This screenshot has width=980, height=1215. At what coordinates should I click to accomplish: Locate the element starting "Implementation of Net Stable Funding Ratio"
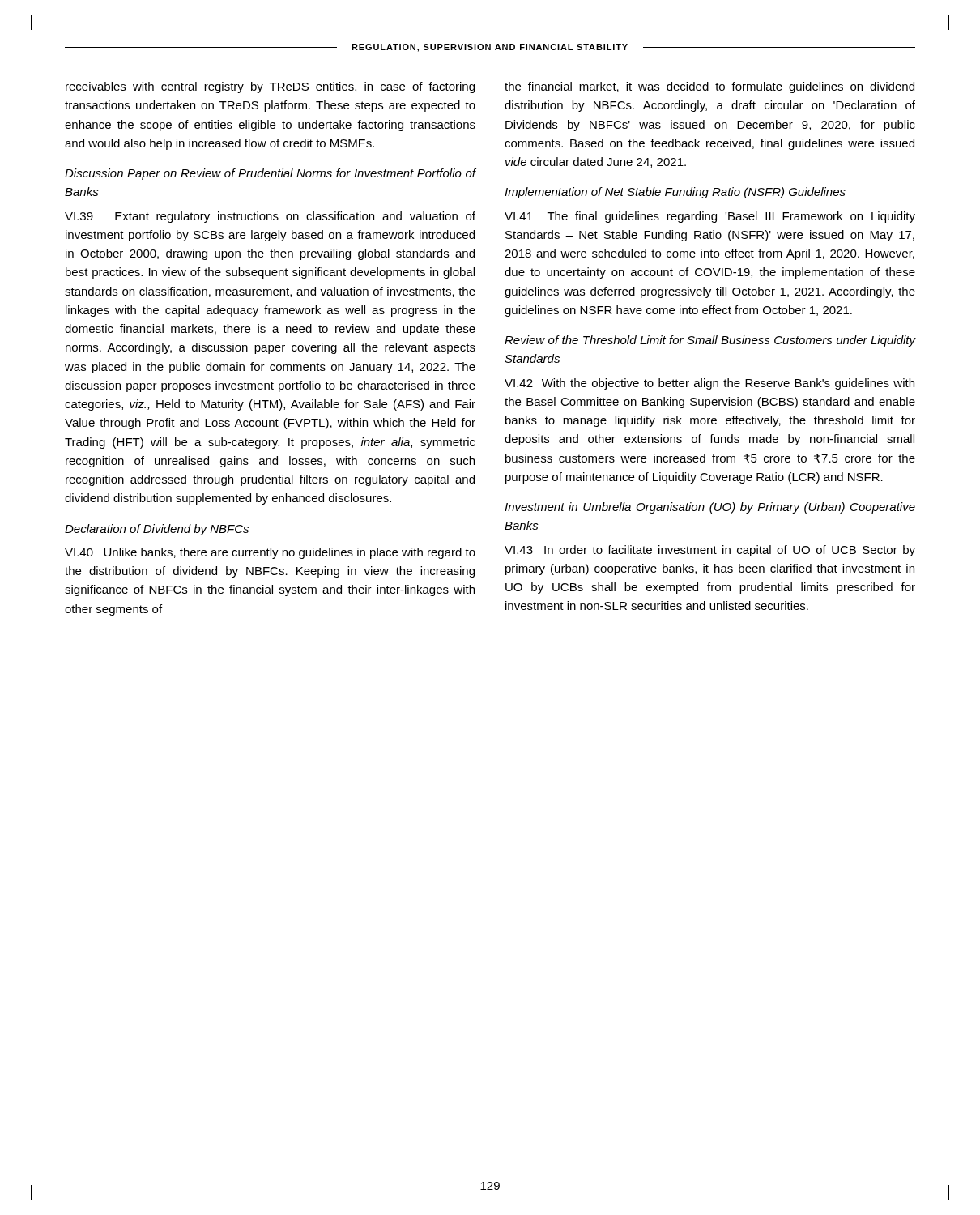click(x=675, y=192)
